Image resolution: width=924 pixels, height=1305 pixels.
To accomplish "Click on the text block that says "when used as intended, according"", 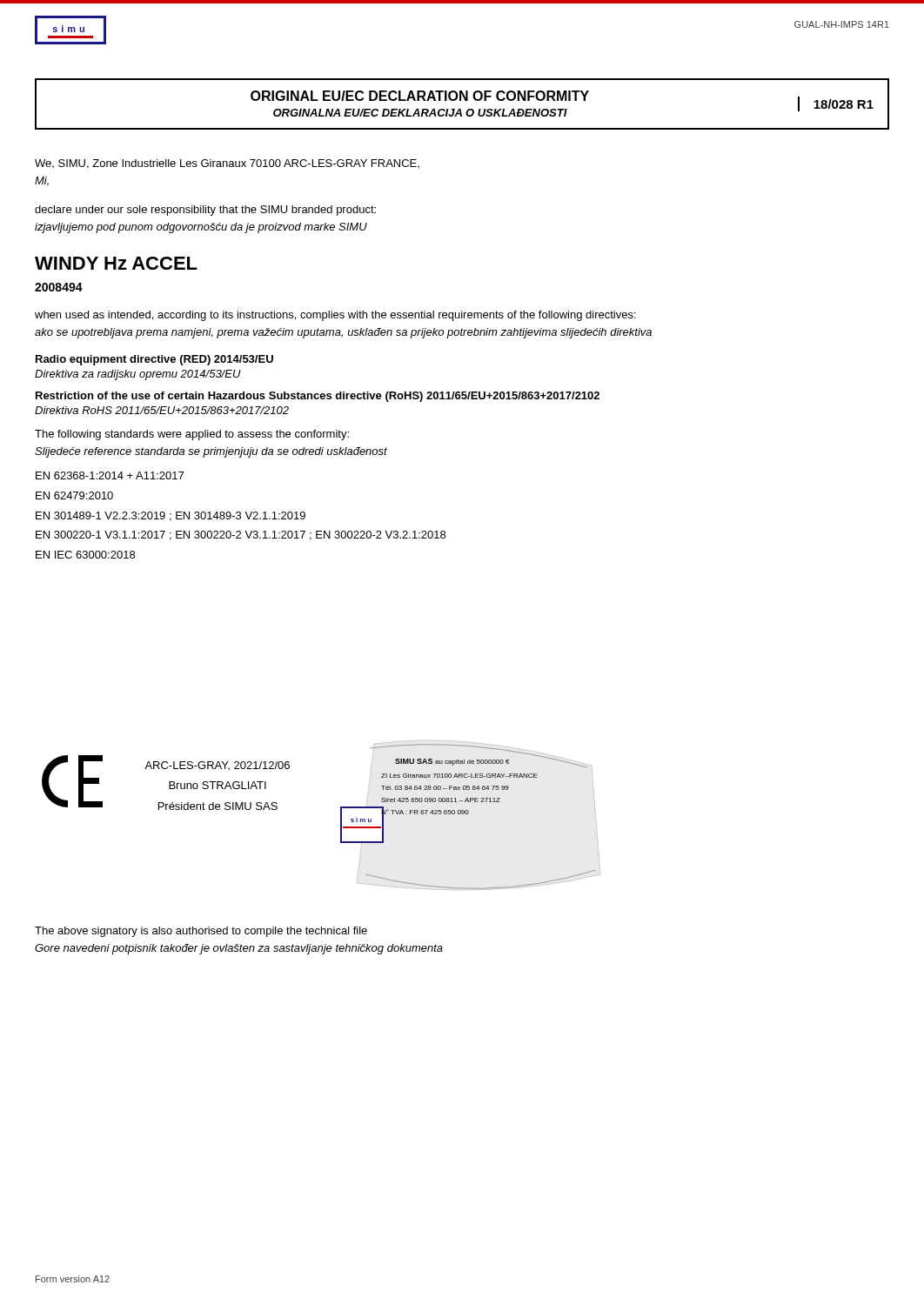I will 343,323.
